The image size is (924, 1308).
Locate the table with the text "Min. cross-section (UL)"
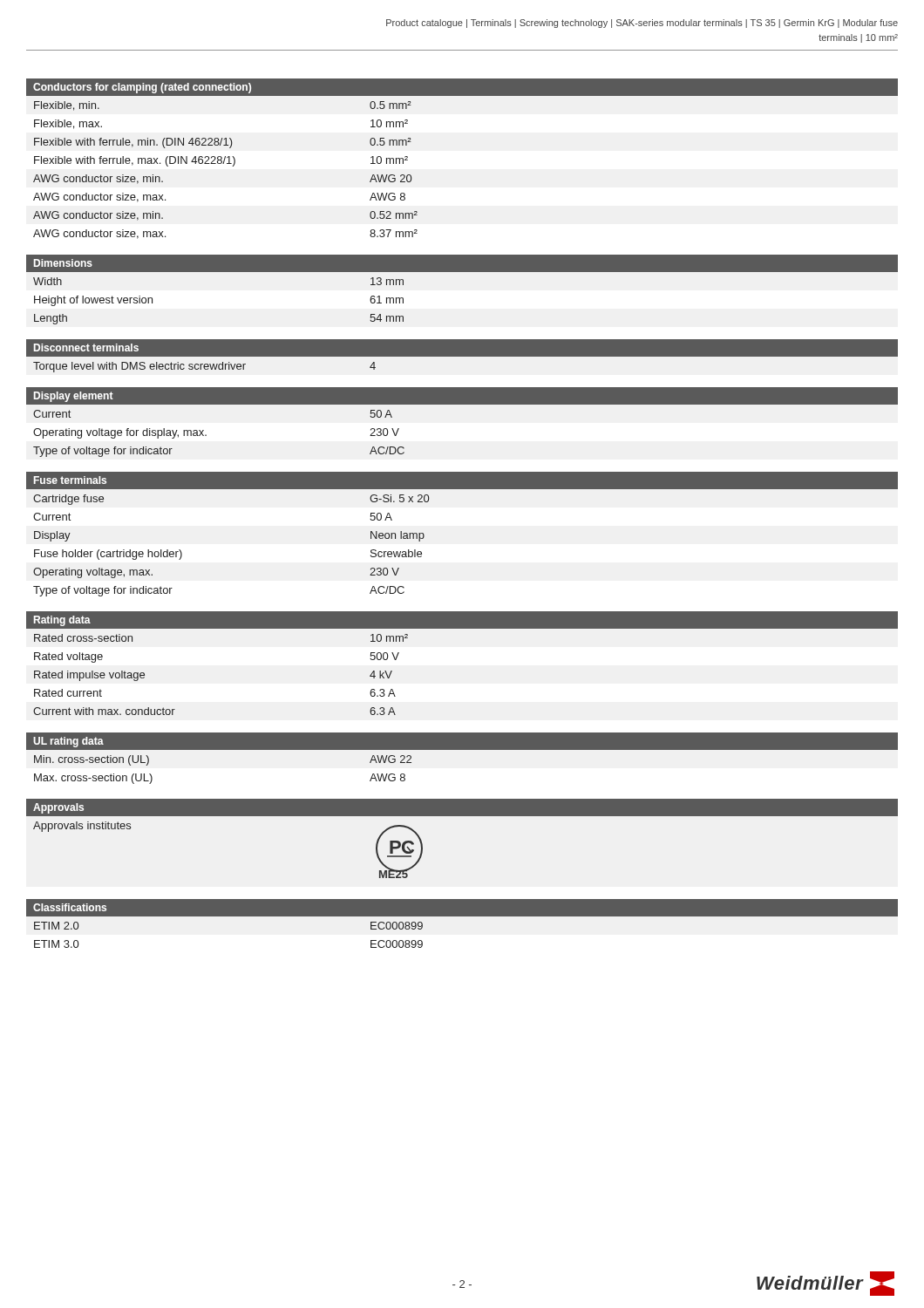pos(462,759)
